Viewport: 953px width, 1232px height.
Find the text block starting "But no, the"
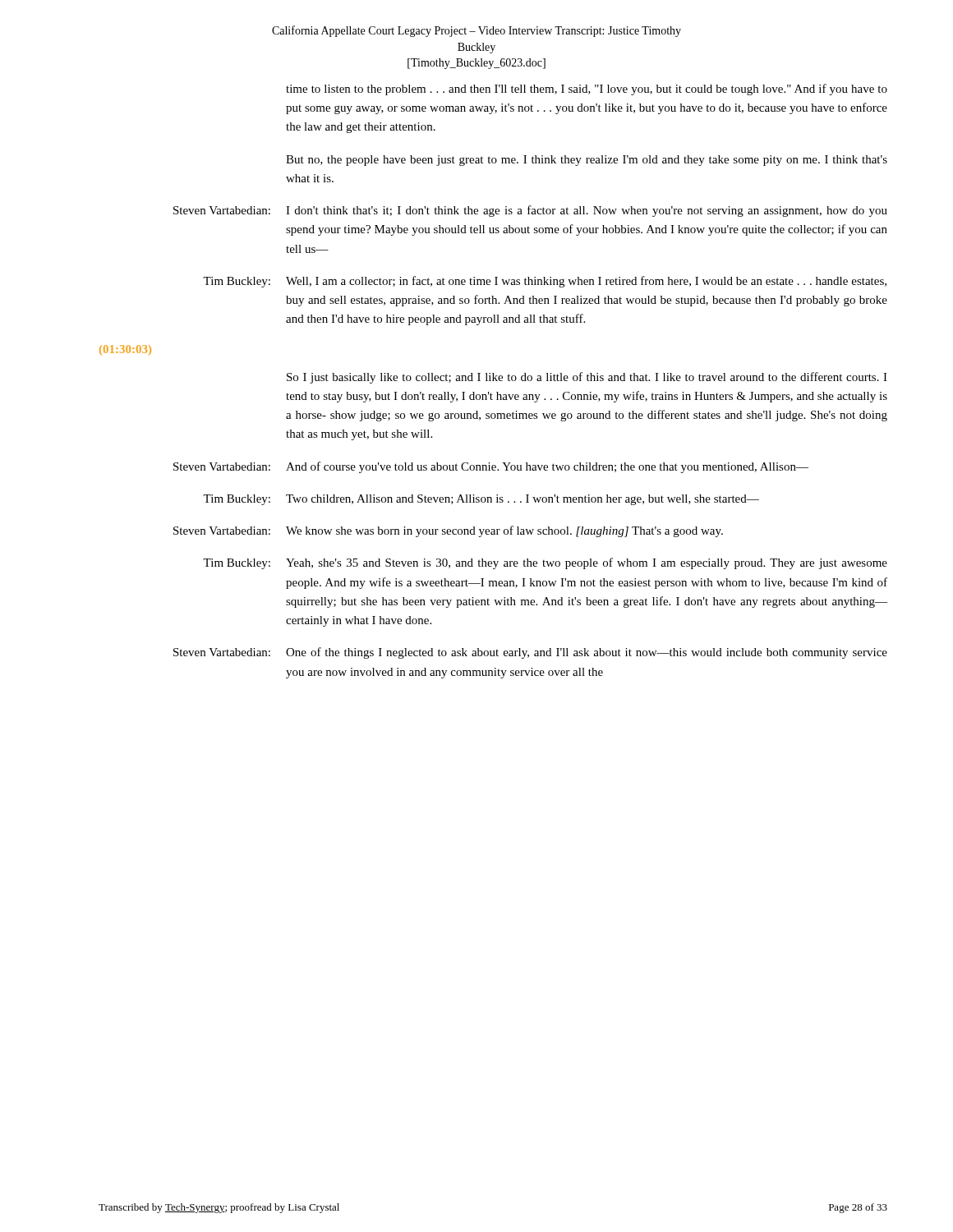pos(587,169)
